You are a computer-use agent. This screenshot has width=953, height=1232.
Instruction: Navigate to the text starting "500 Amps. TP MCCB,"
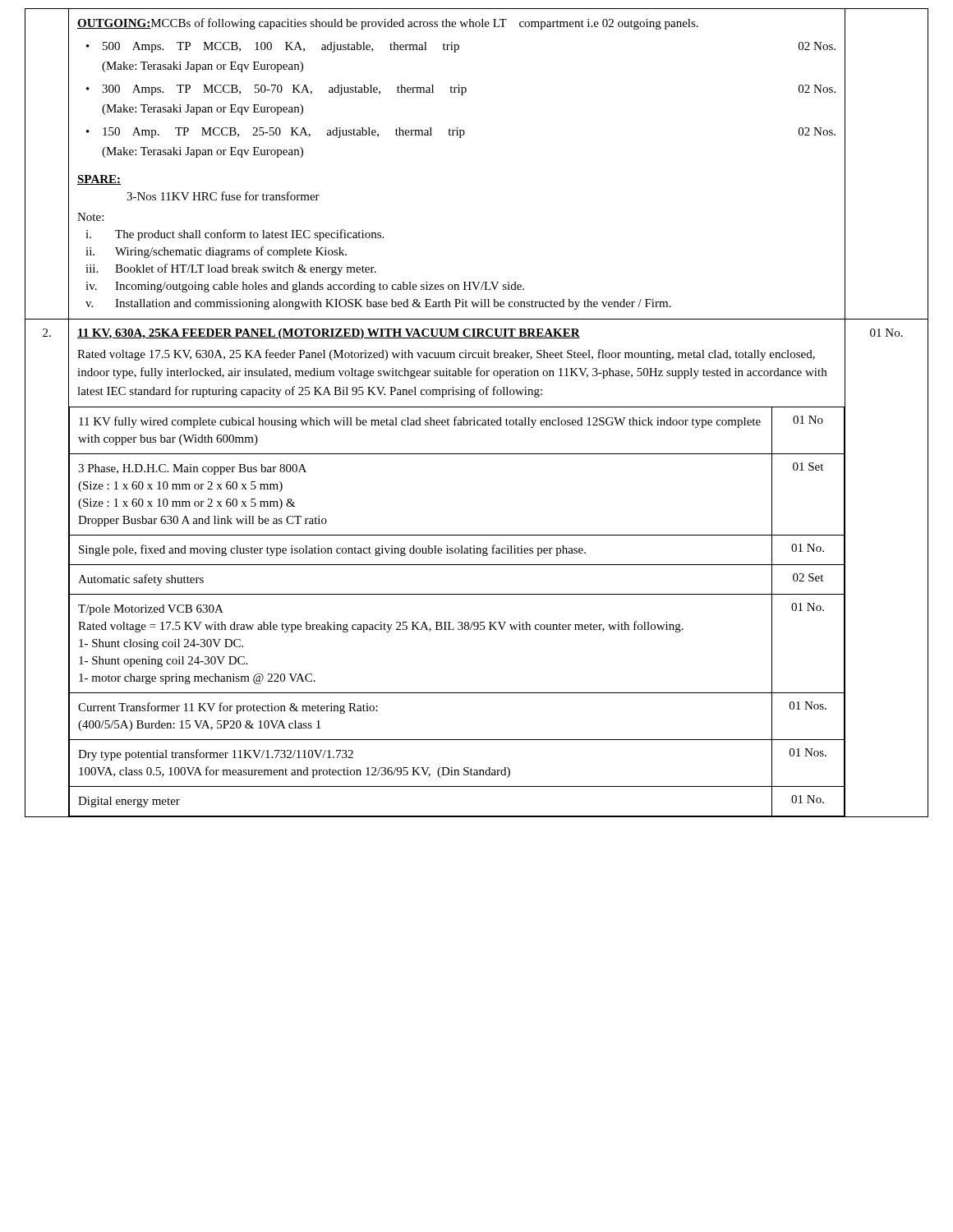[x=149, y=47]
